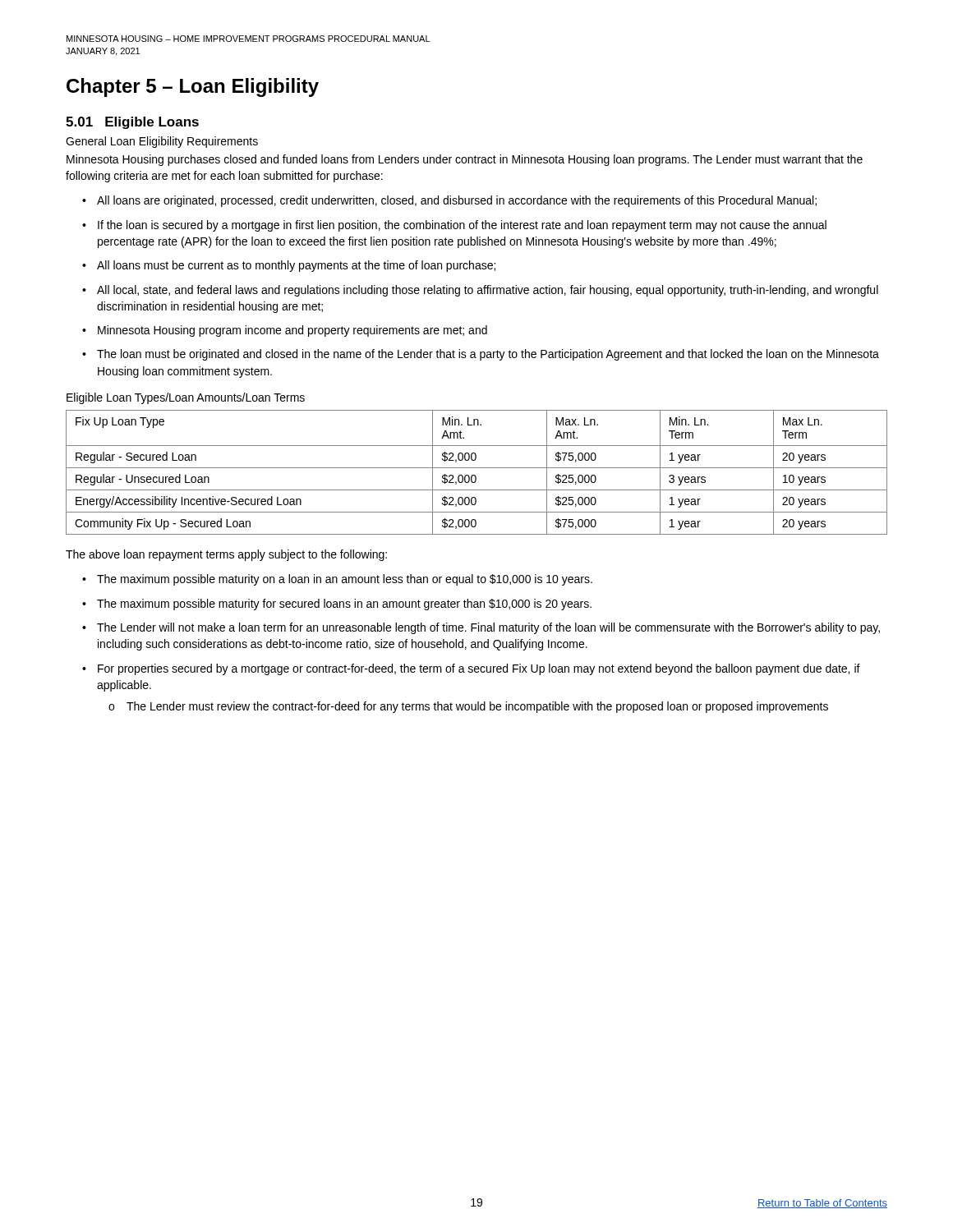Locate the text with the text "Eligible Loan Types/Loan Amounts/Loan Terms"
This screenshot has height=1232, width=953.
coord(185,398)
